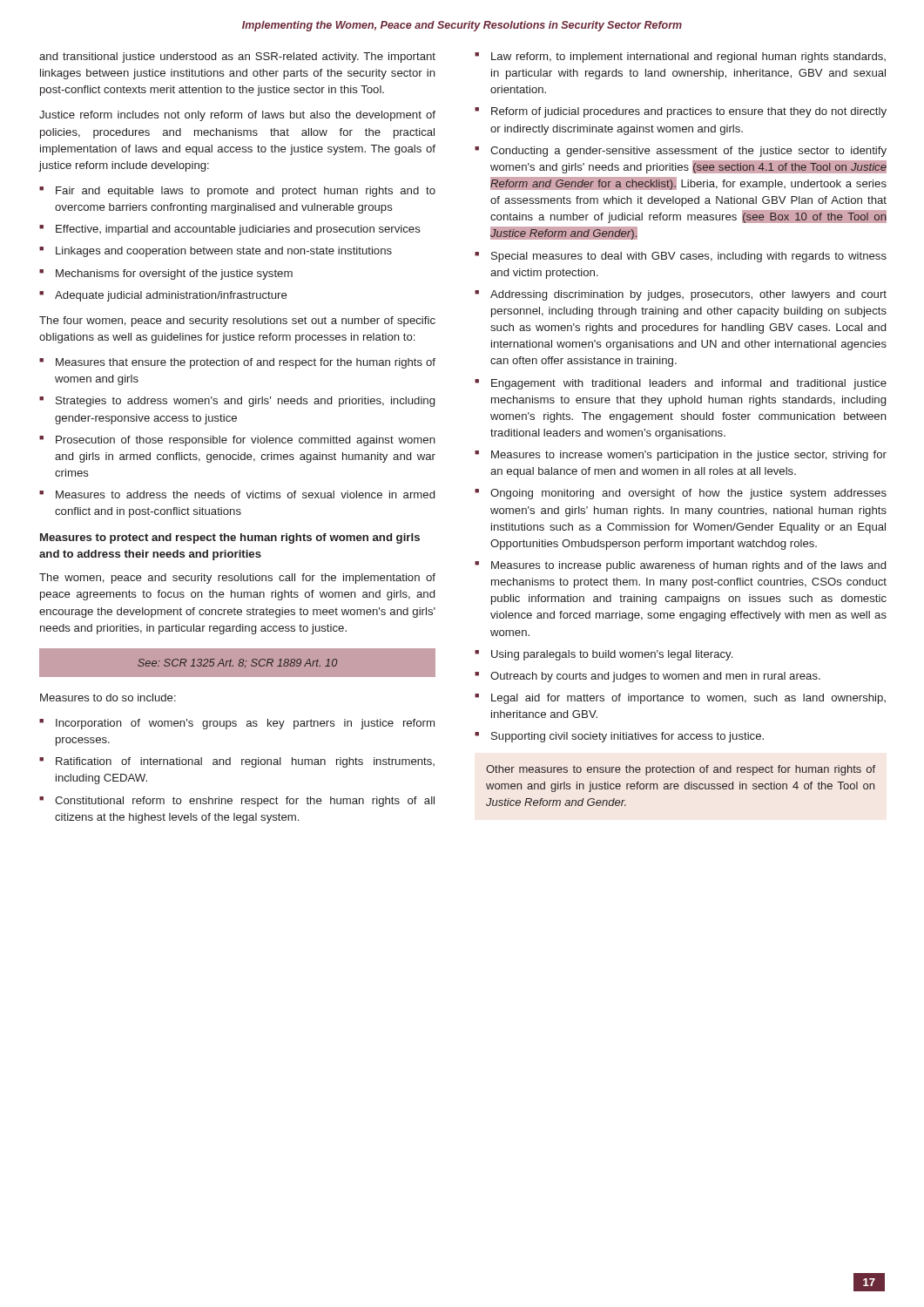The height and width of the screenshot is (1307, 924).
Task: Click on the list item that reads "Effective, impartial and"
Action: pyautogui.click(x=238, y=229)
